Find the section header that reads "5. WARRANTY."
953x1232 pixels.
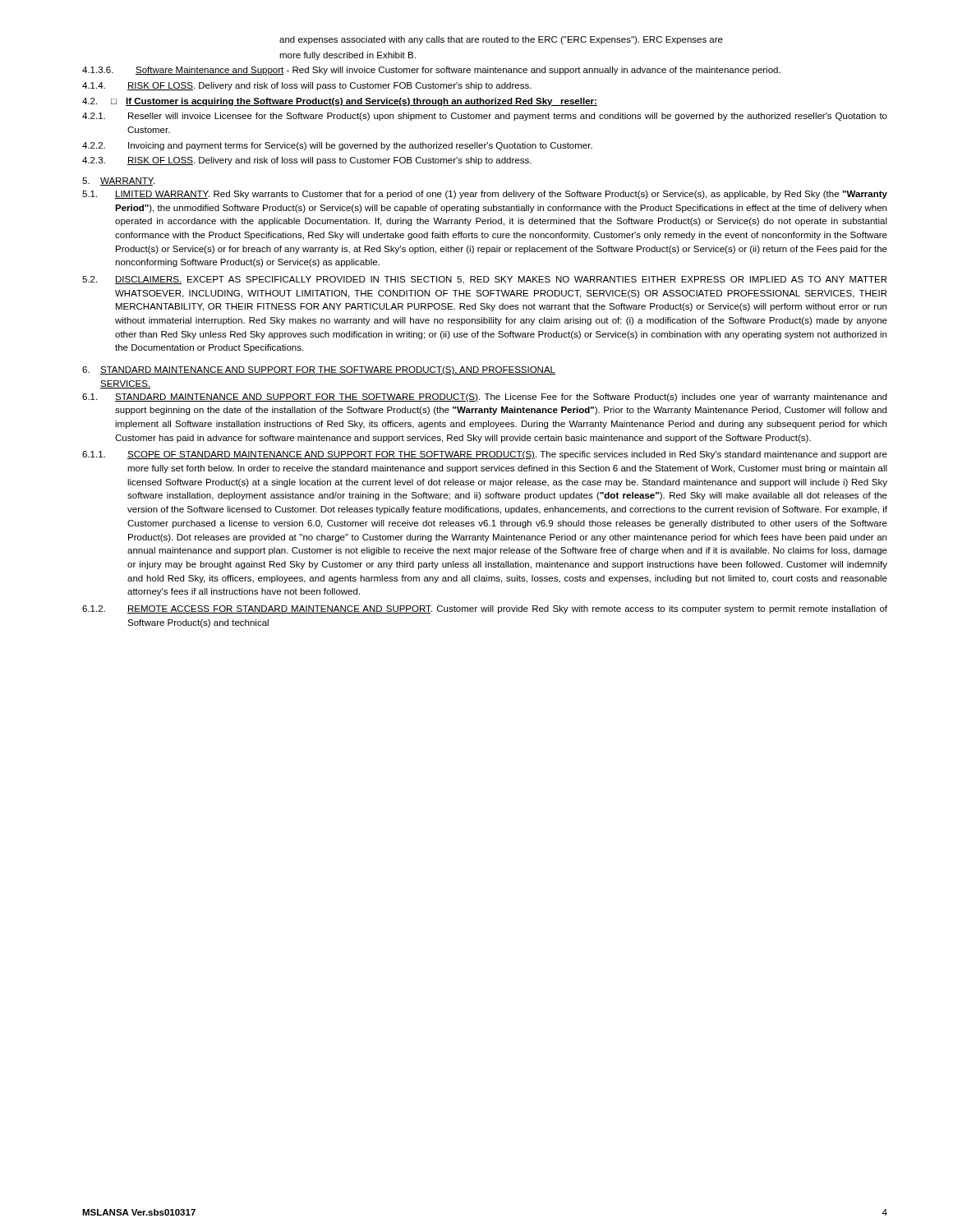click(119, 181)
